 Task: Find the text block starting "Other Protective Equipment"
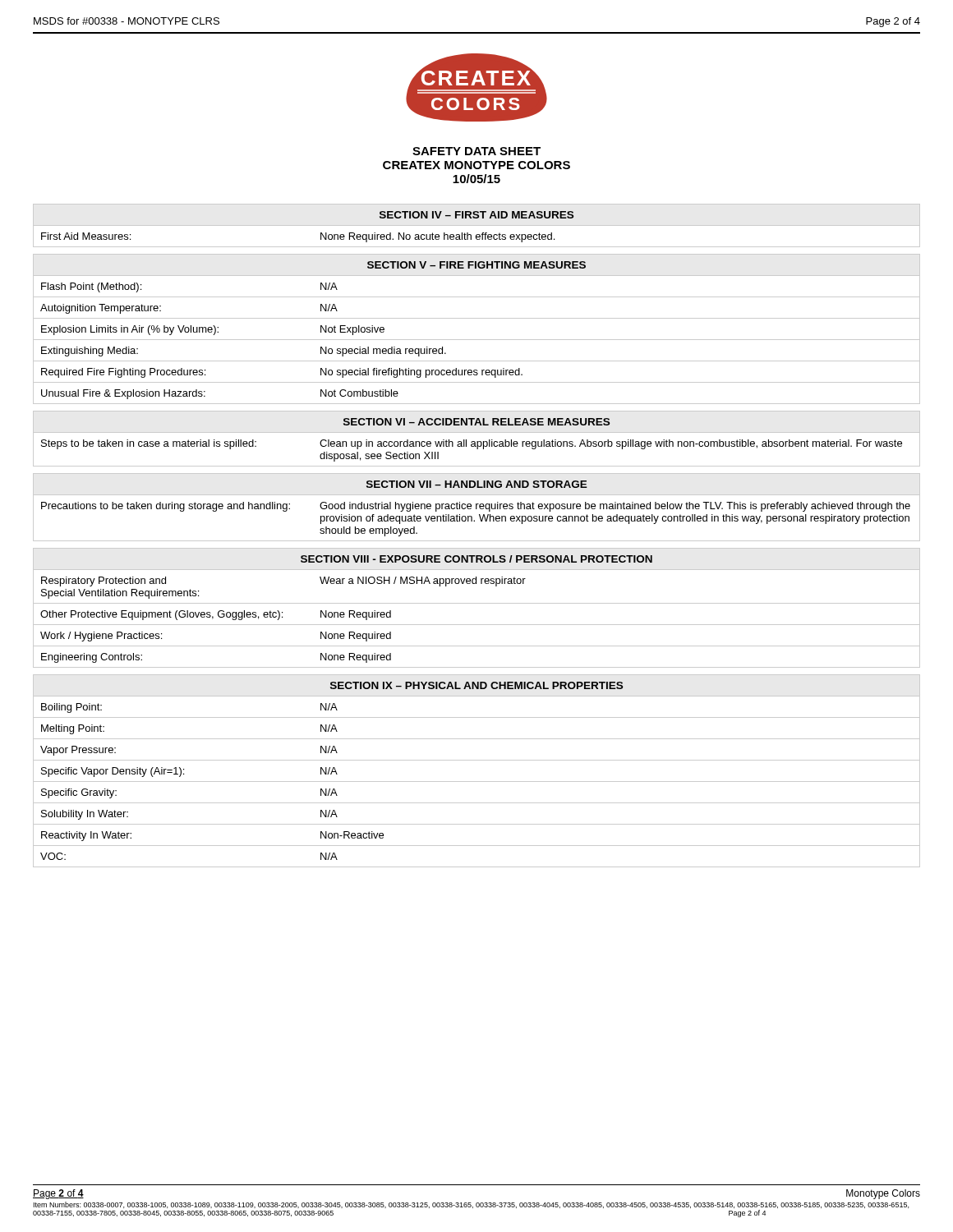[x=476, y=614]
